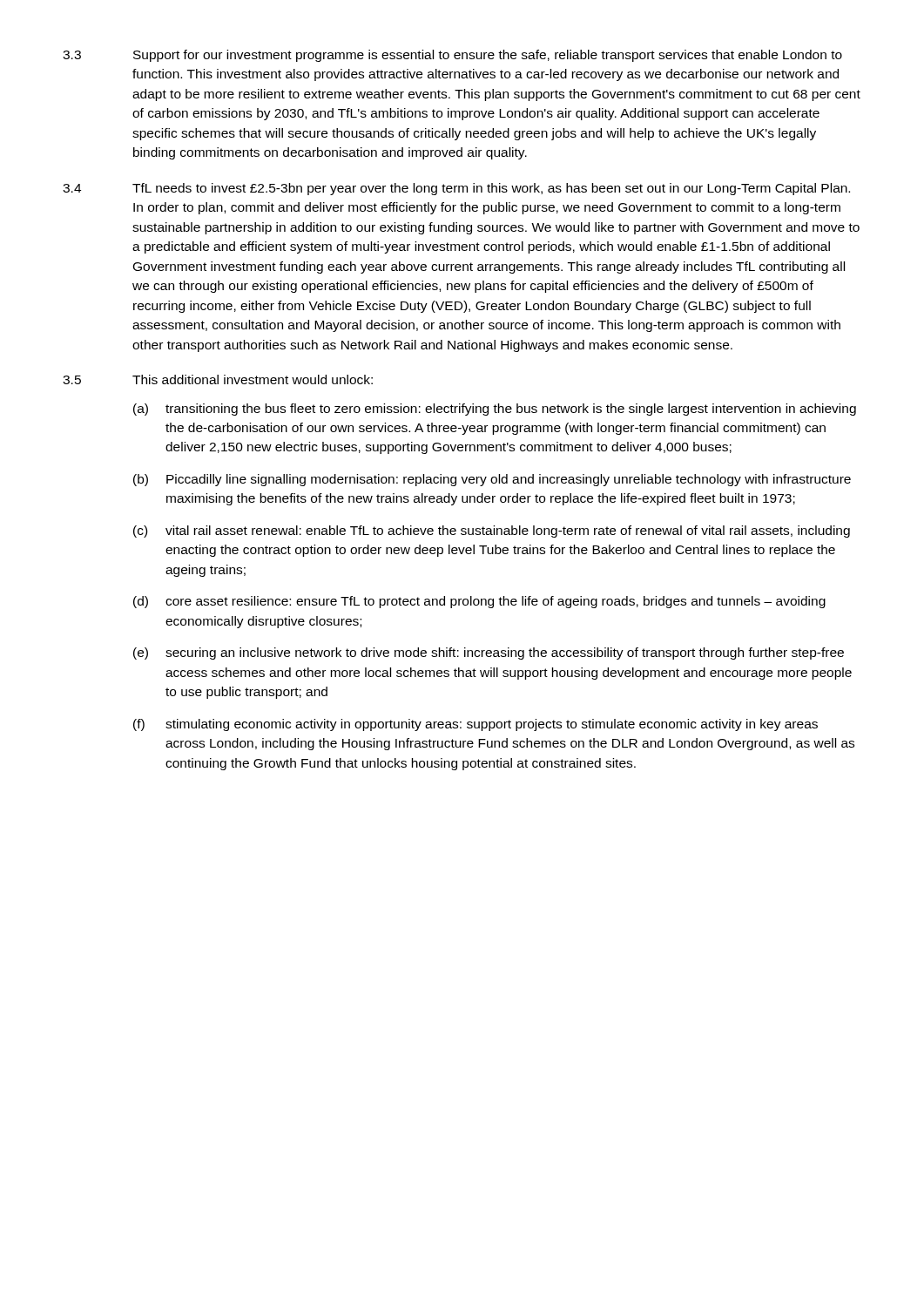Point to the text starting "(f) stimulating economic activity in opportunity areas:"
This screenshot has height=1307, width=924.
point(497,743)
